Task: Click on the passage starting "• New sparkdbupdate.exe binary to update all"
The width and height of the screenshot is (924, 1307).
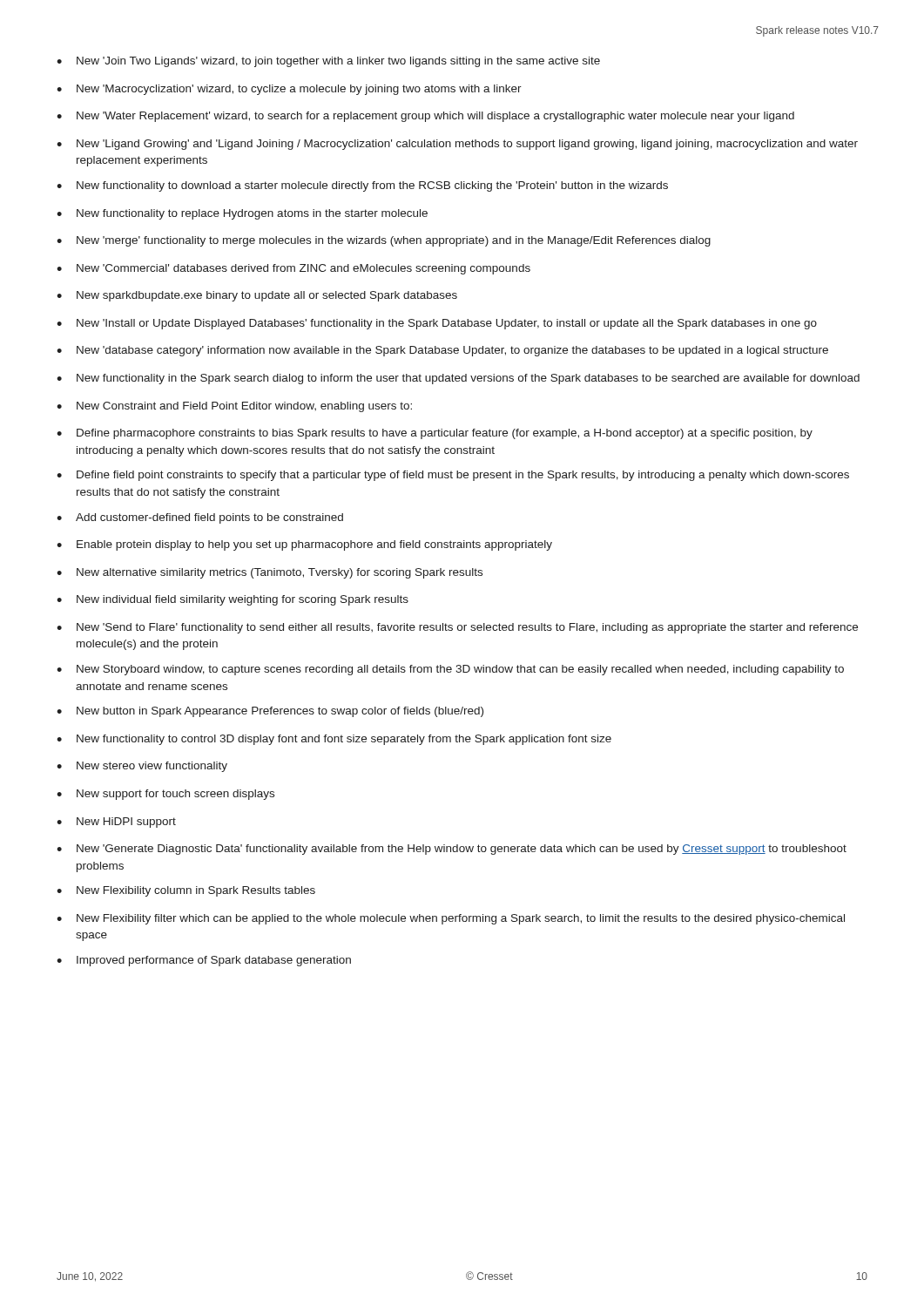Action: click(462, 297)
